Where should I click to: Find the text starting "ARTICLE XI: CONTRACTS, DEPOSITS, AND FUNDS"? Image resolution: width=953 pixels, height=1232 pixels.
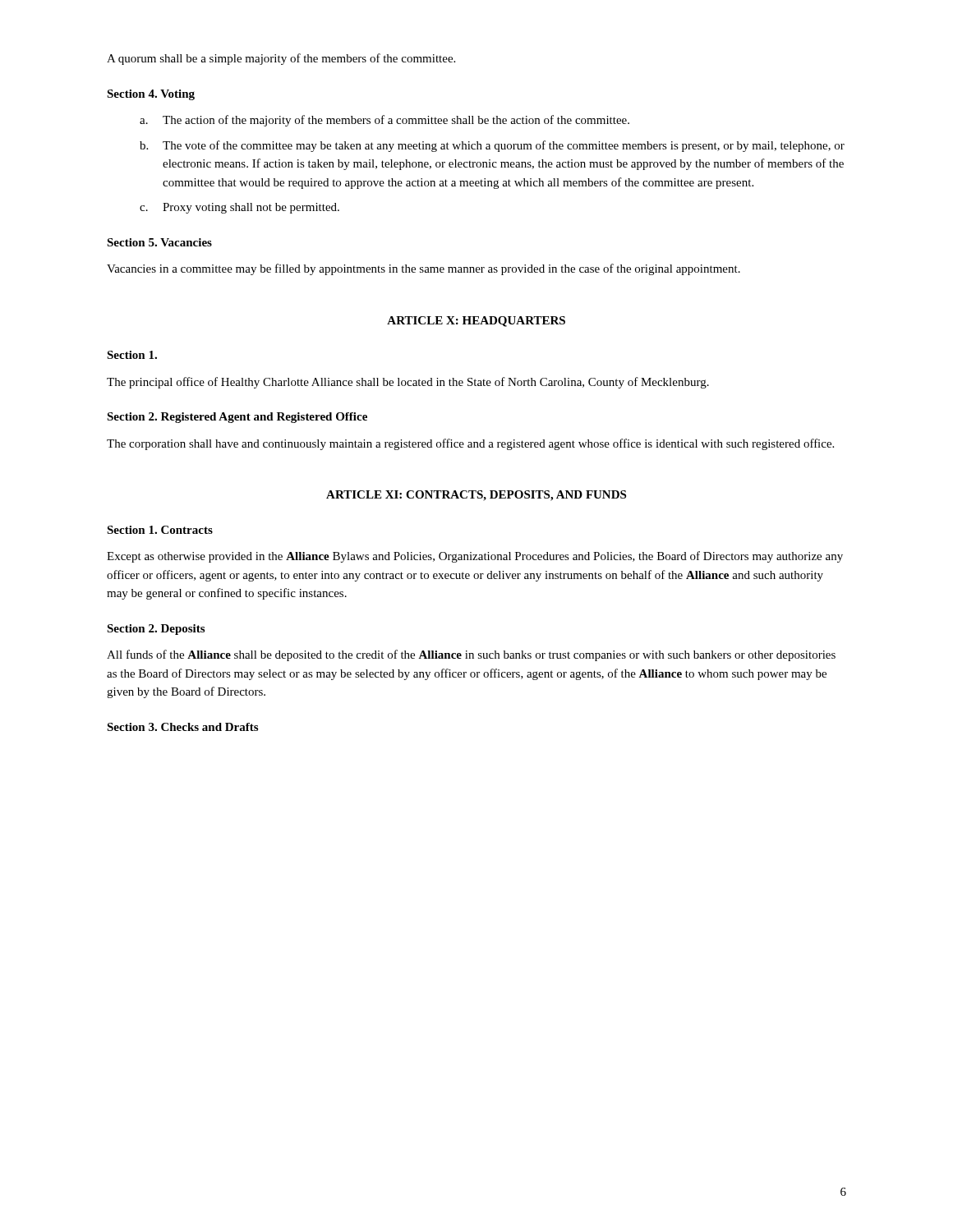point(476,494)
